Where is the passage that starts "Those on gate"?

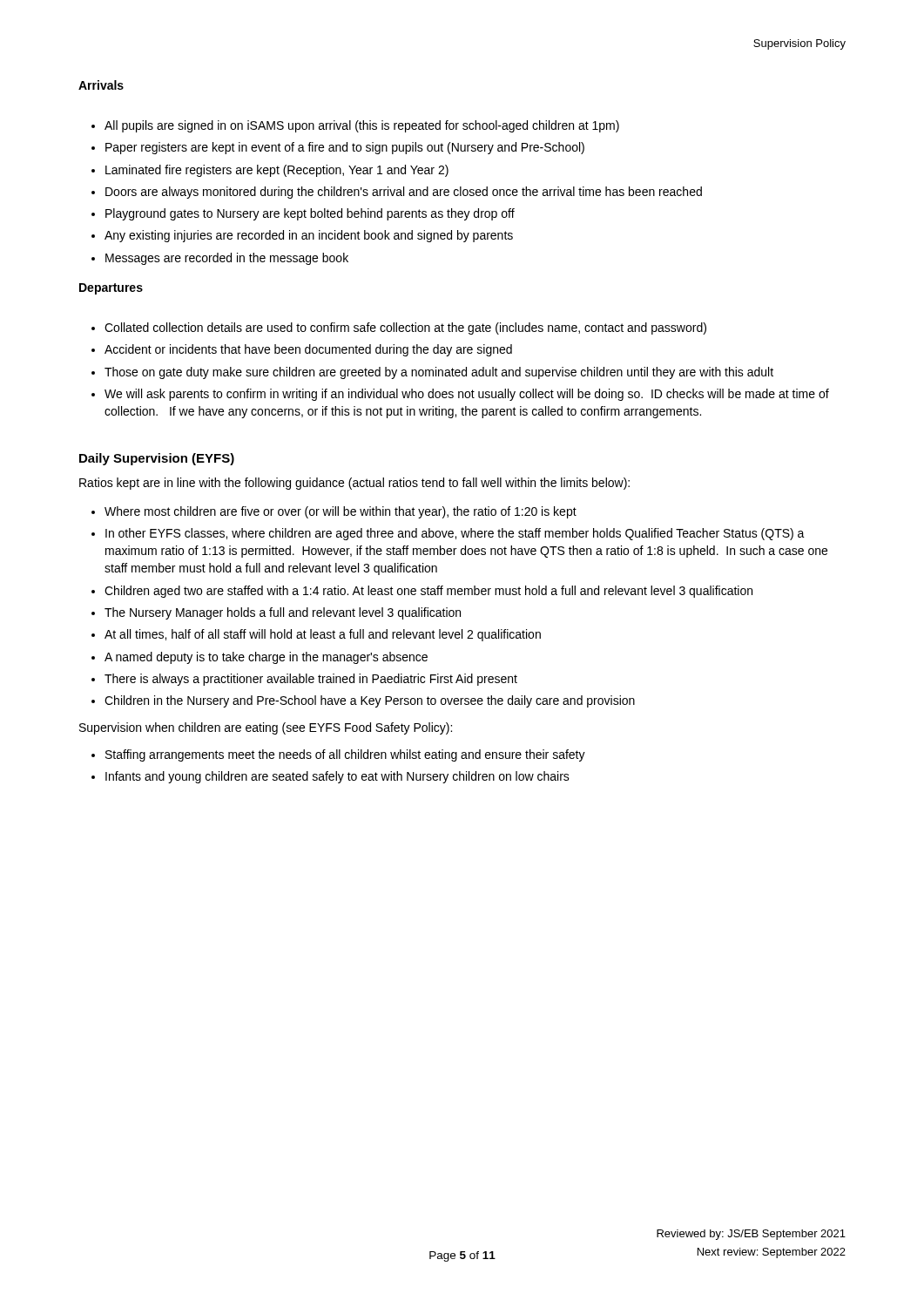[439, 372]
